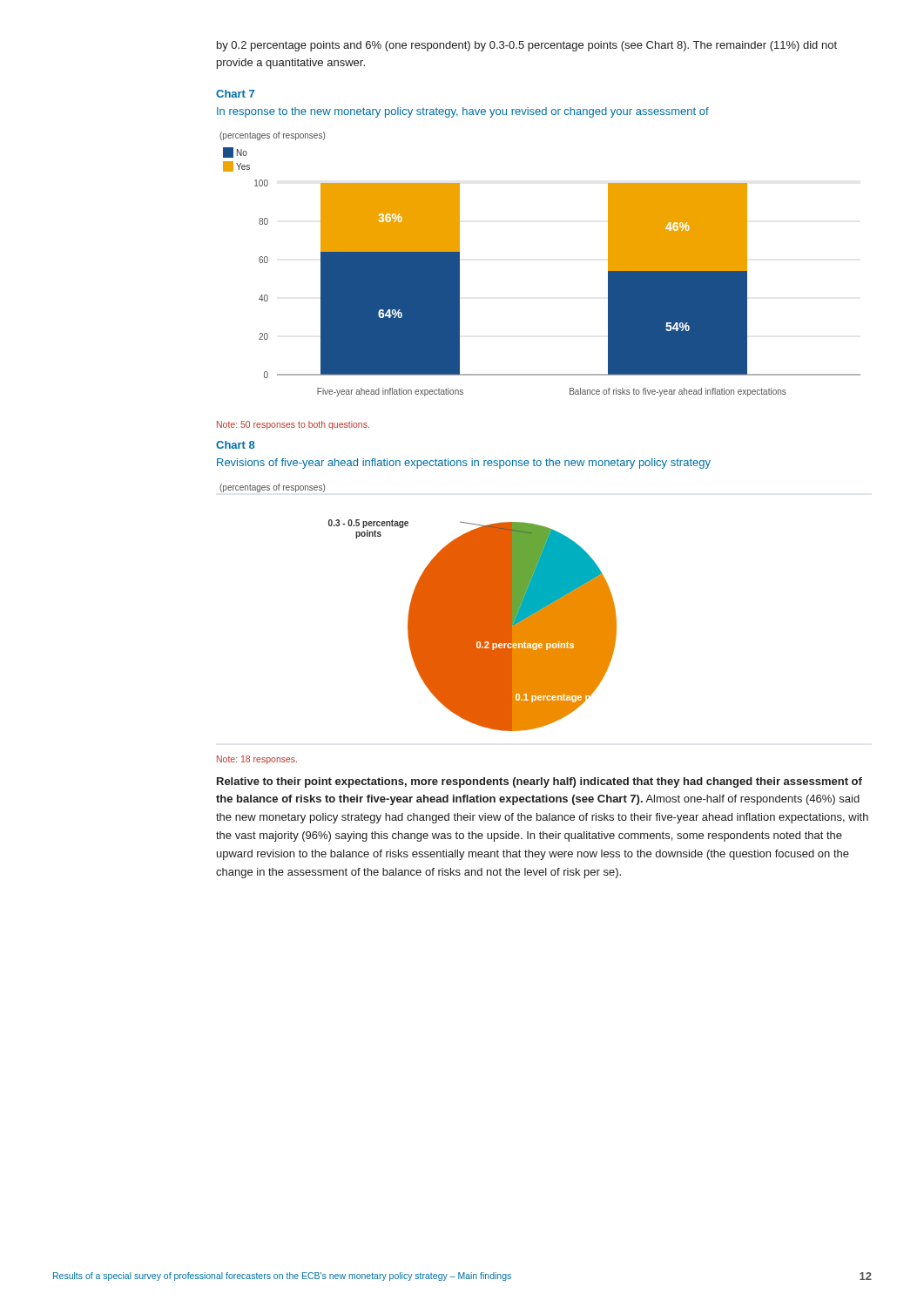Click on the pie chart
The height and width of the screenshot is (1307, 924).
(x=544, y=614)
